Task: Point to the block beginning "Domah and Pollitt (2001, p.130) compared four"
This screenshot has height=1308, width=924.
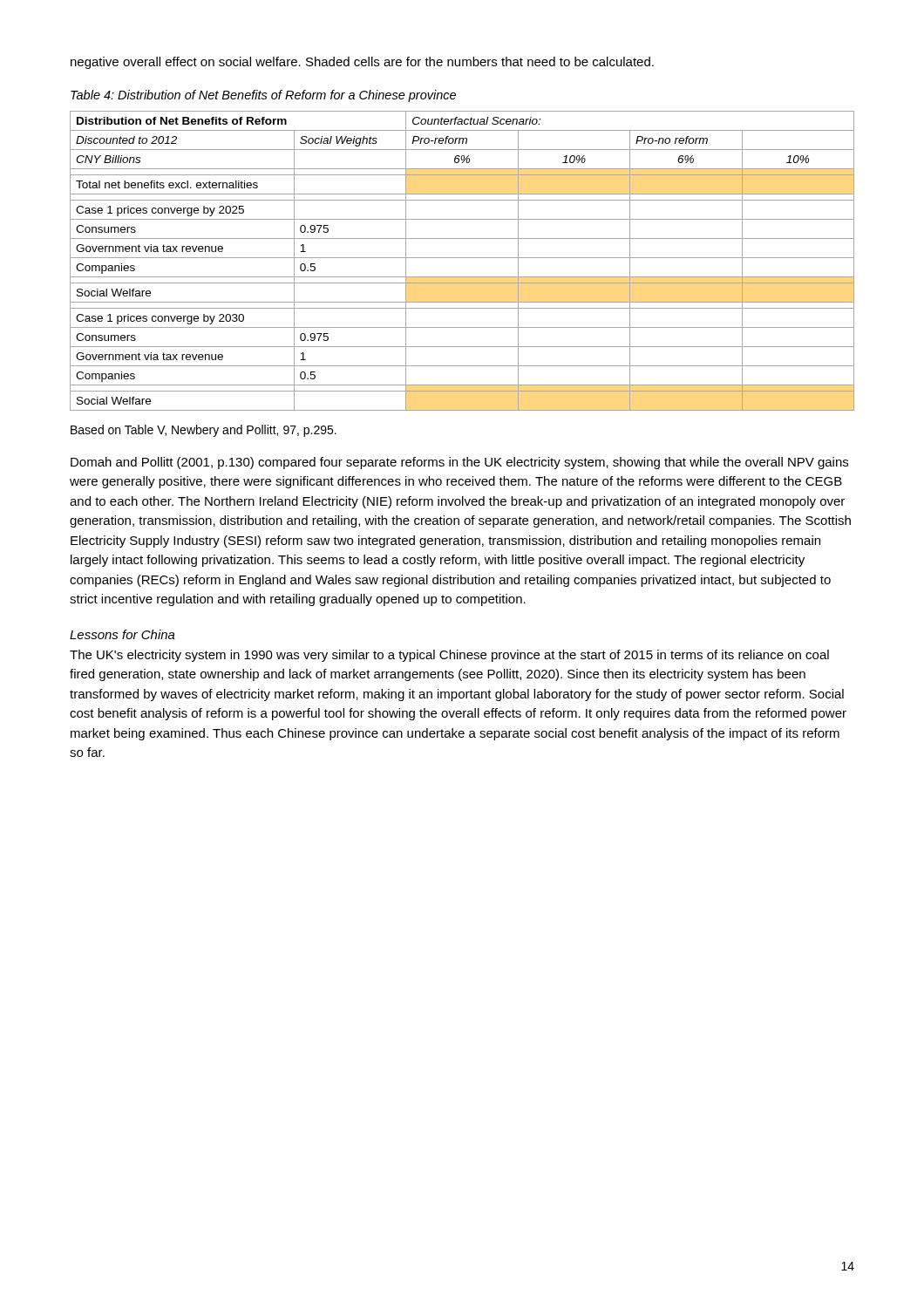Action: (461, 530)
